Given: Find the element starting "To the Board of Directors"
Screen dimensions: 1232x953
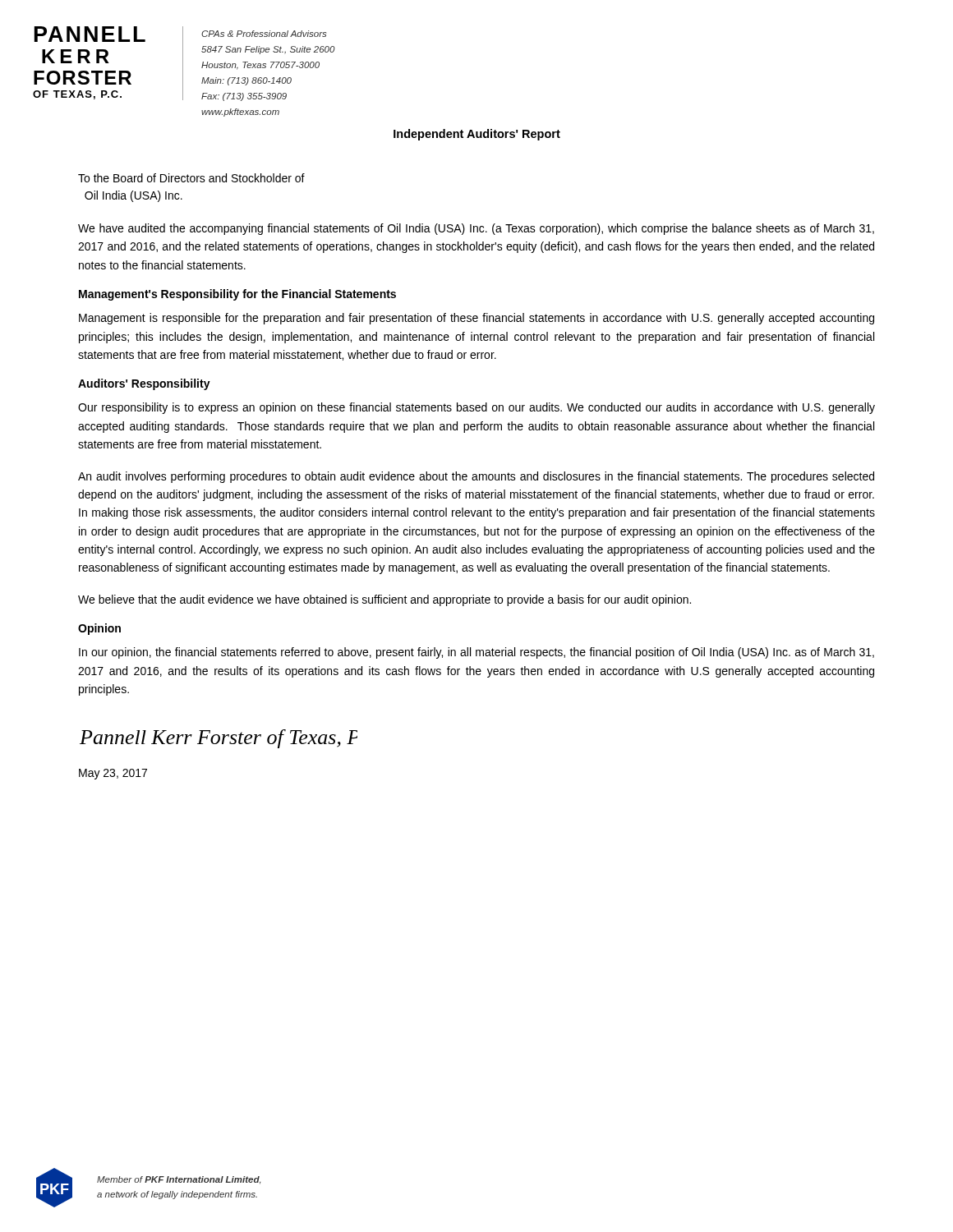Looking at the screenshot, I should [x=191, y=187].
